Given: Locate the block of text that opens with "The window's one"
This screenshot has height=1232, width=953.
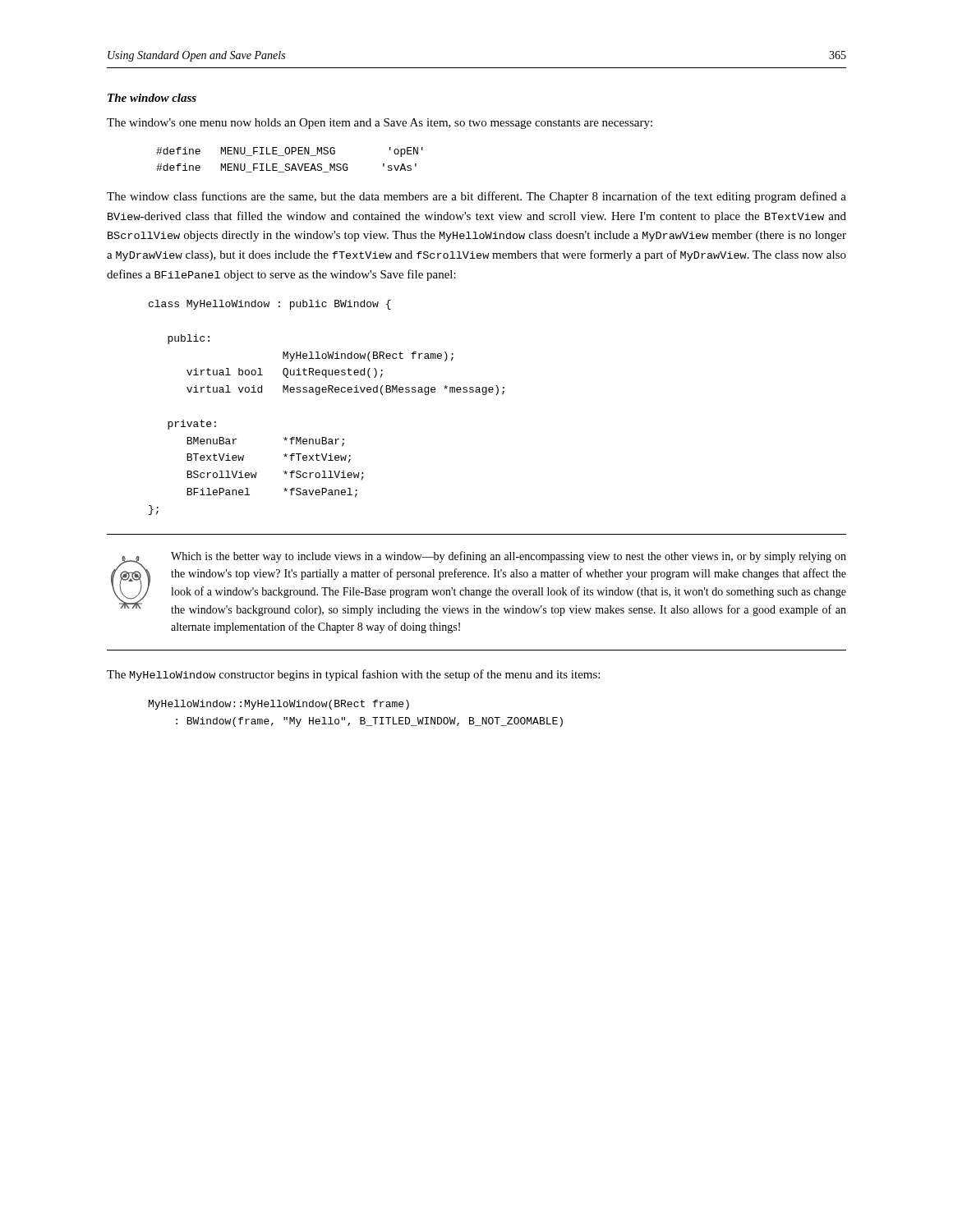Looking at the screenshot, I should coord(380,122).
